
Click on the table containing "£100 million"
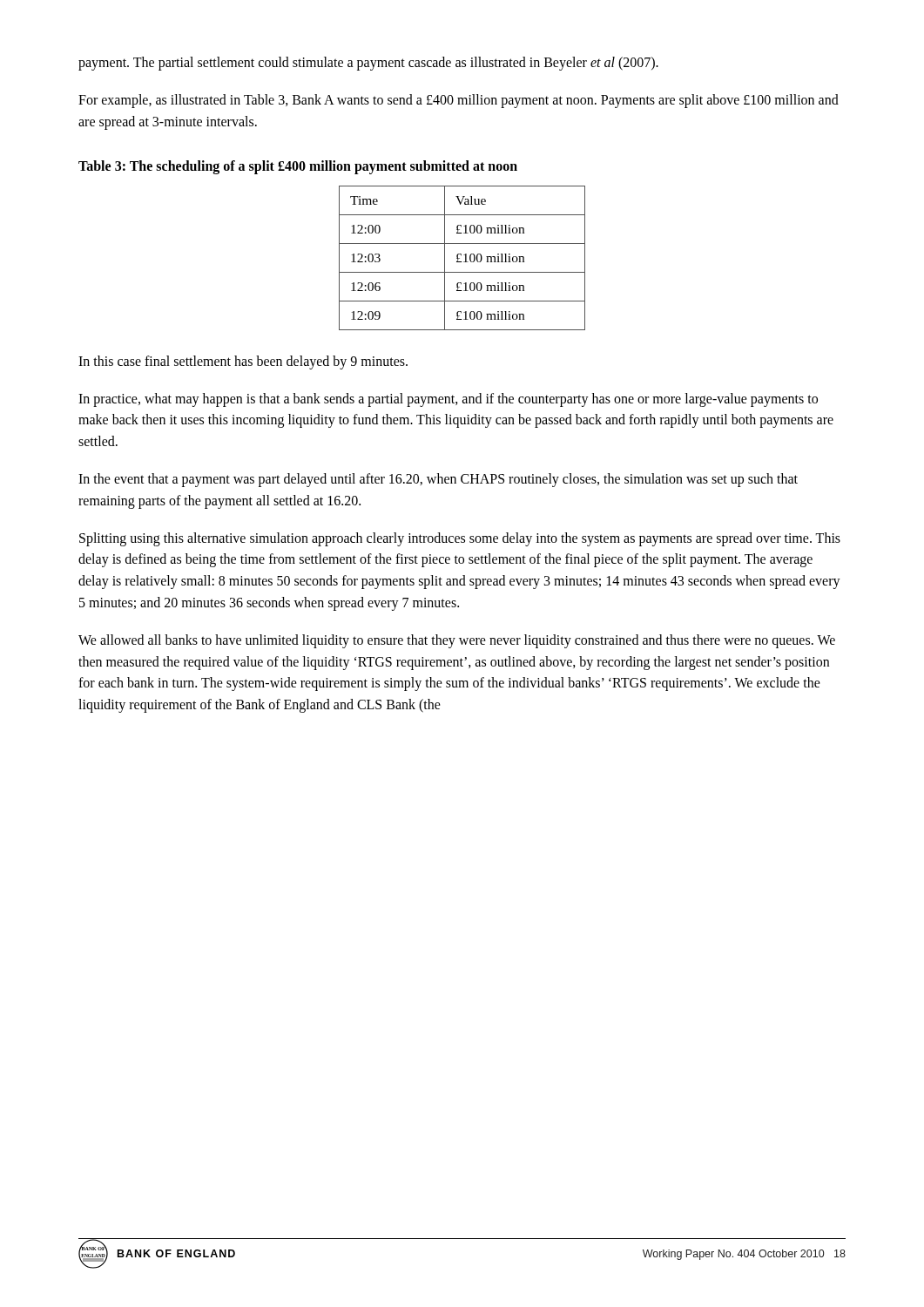[x=462, y=258]
